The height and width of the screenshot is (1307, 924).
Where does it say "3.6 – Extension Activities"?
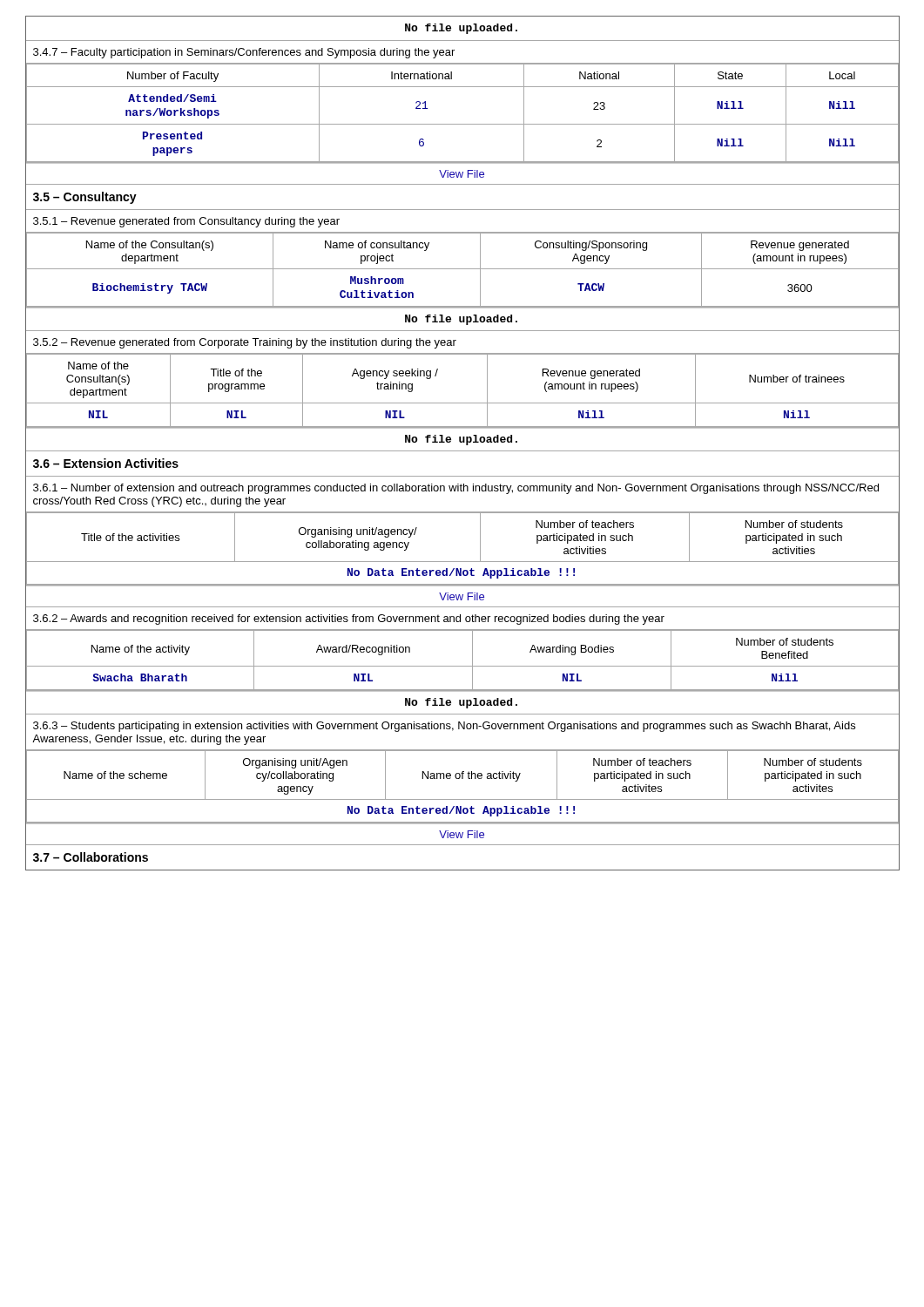[106, 464]
